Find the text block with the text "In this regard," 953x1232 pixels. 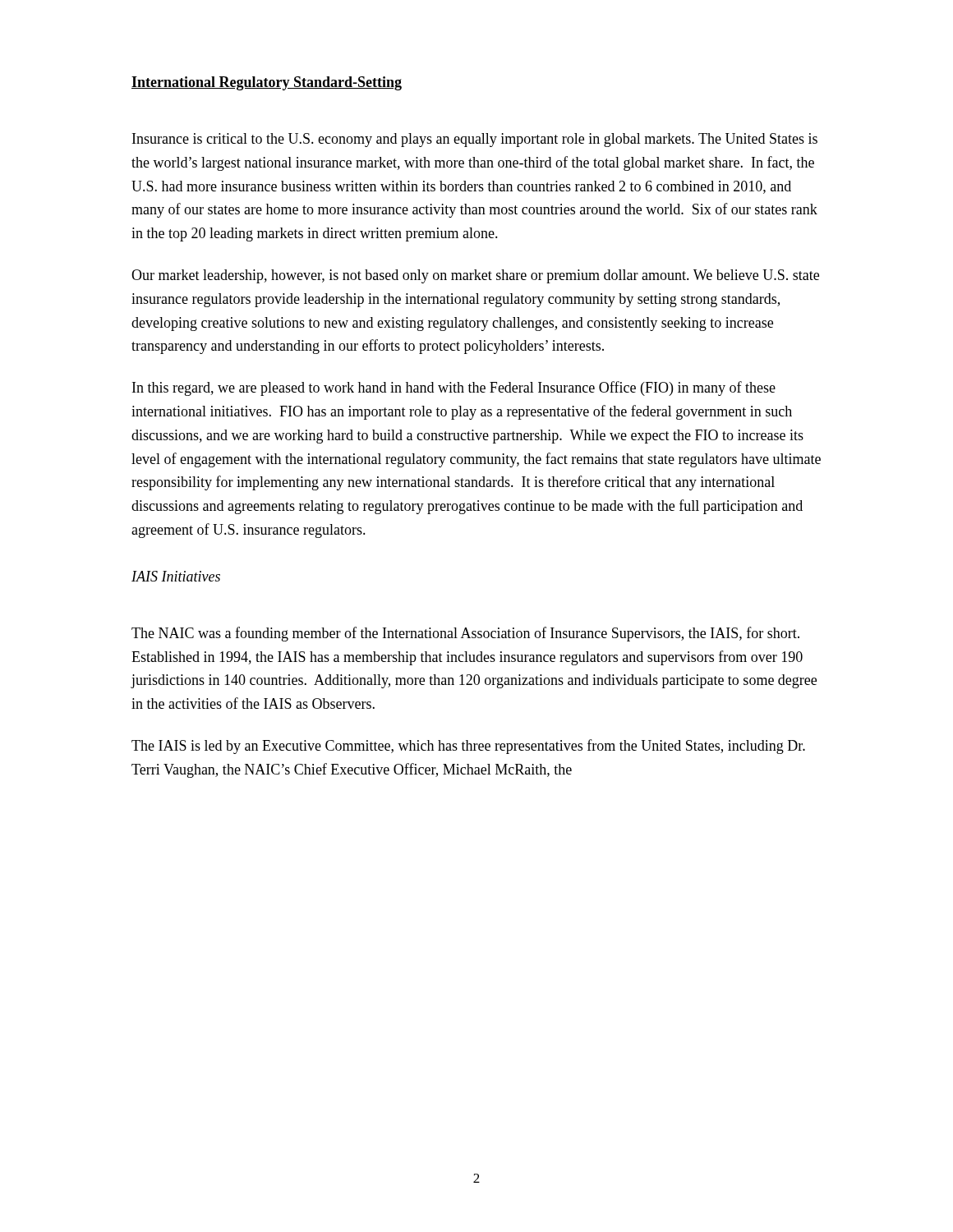476,459
